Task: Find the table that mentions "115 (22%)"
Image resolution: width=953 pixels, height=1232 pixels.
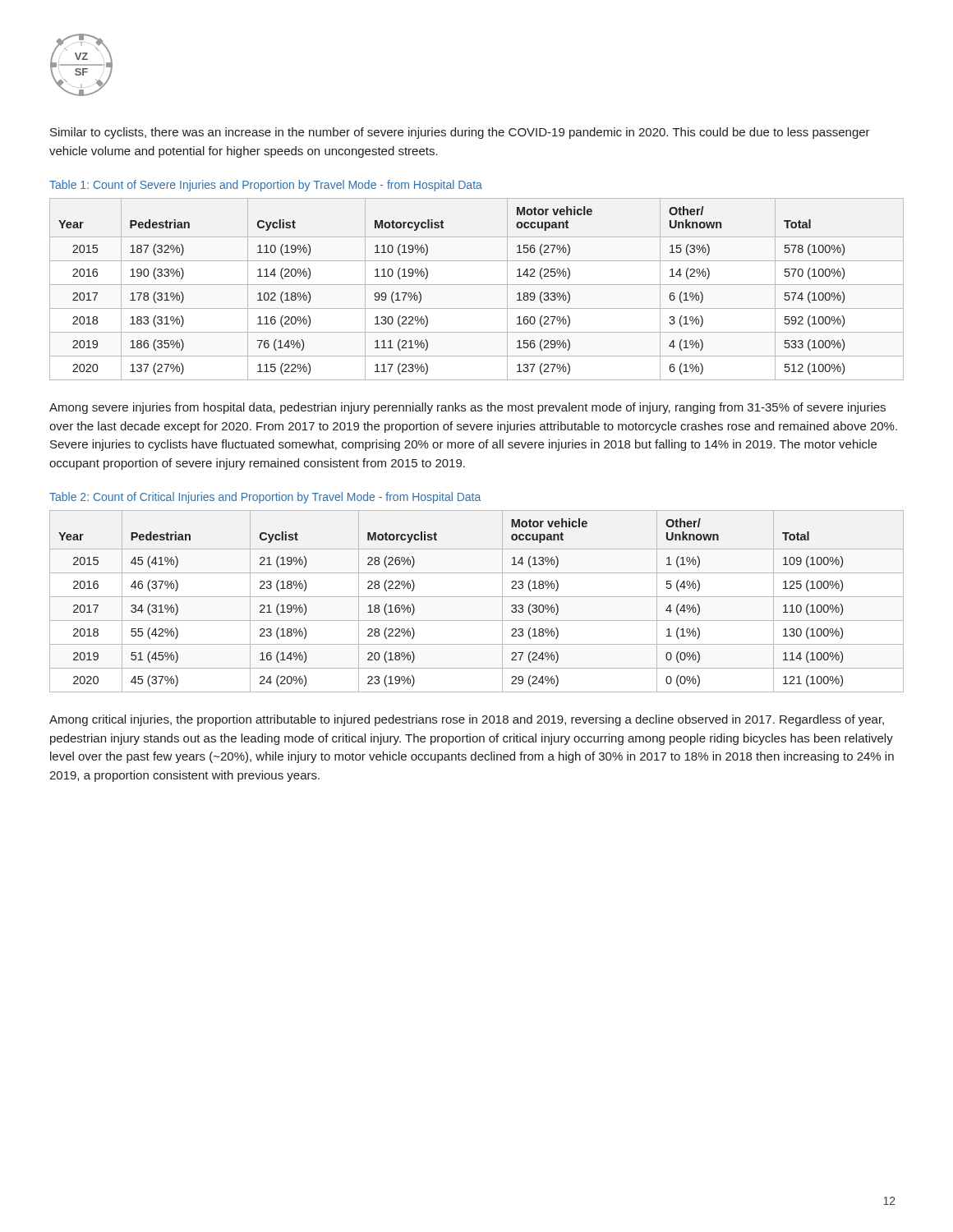Action: 476,289
